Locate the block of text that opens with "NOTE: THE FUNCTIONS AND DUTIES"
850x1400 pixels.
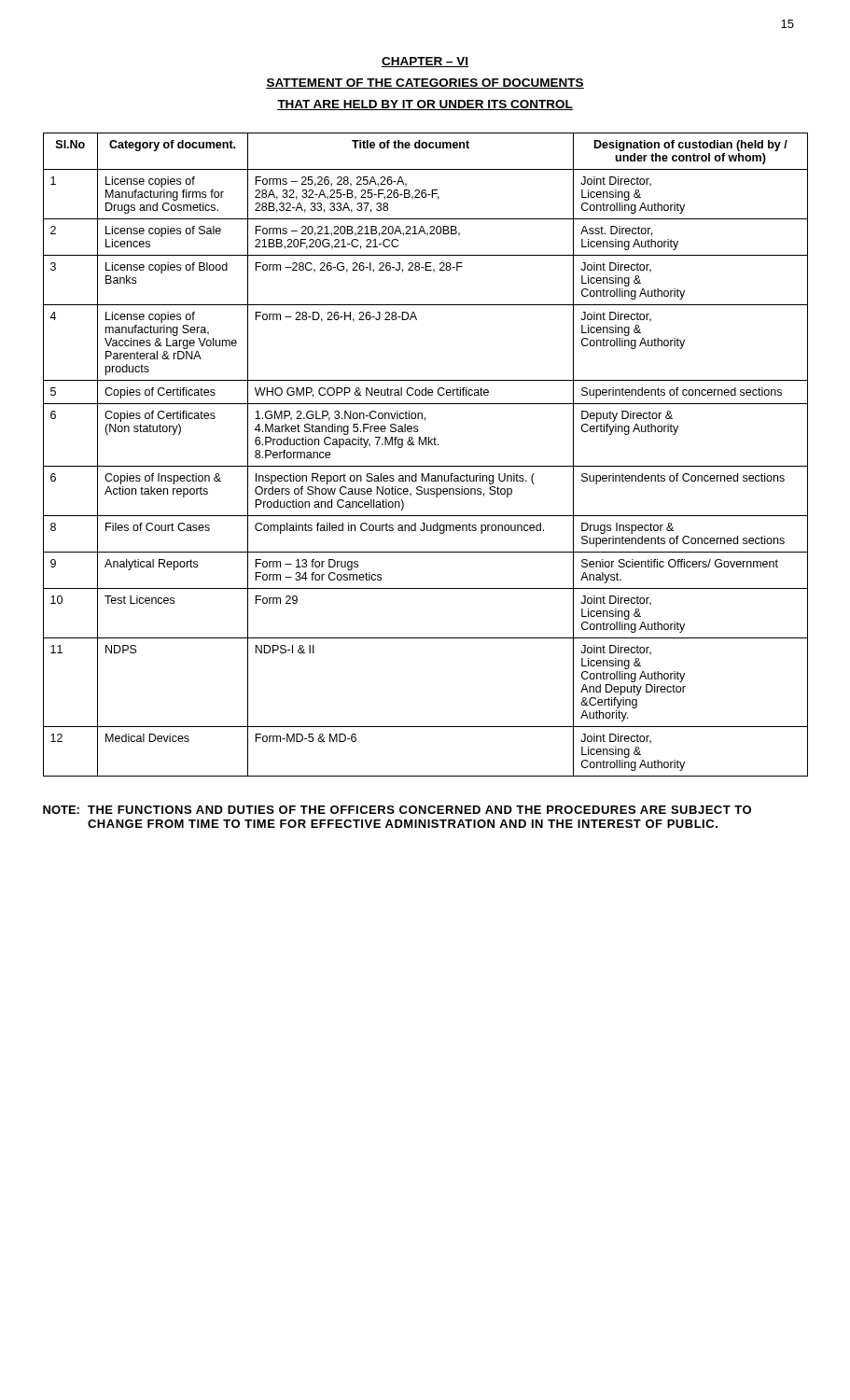coord(425,816)
